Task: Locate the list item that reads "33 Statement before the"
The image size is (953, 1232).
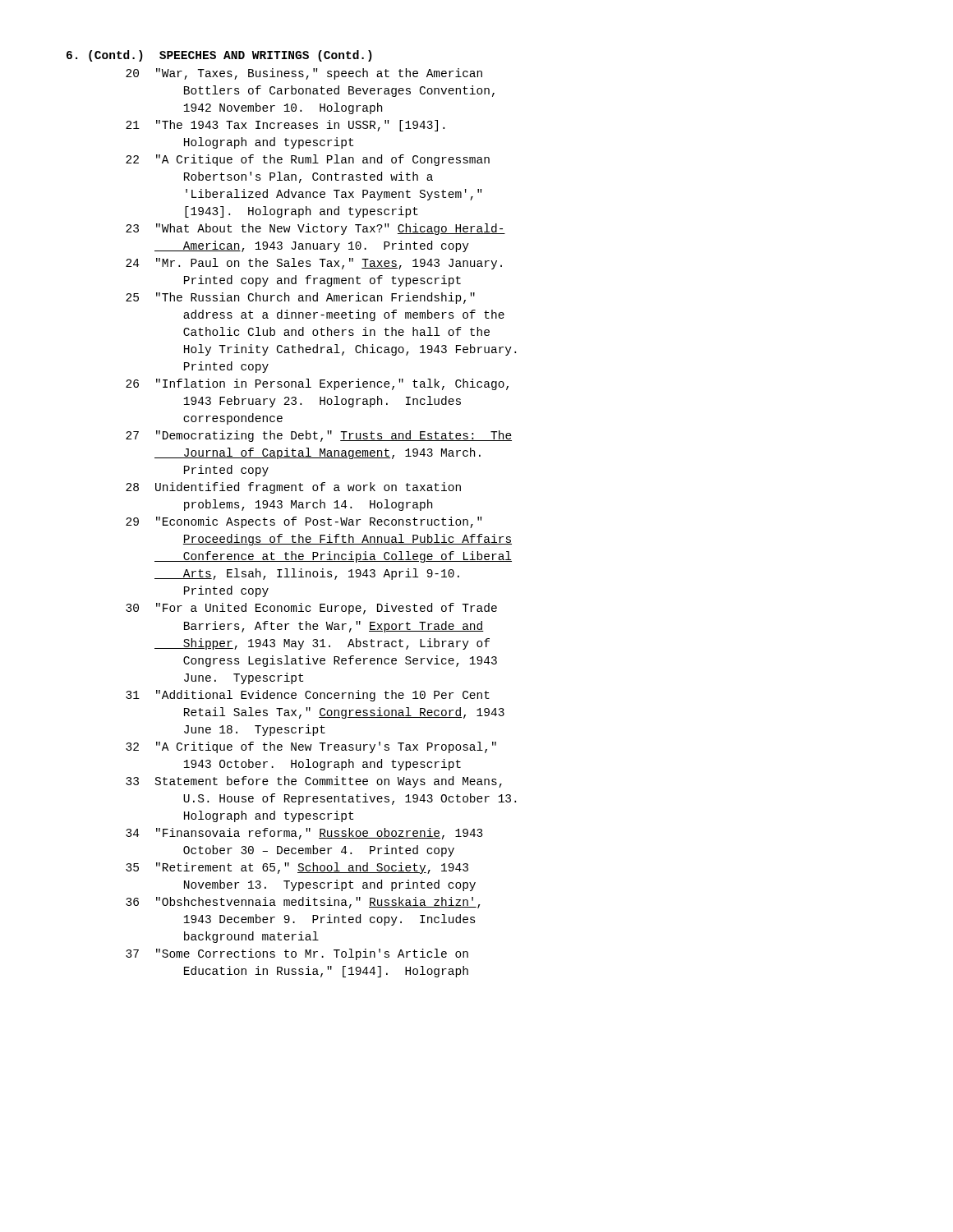Action: click(476, 799)
